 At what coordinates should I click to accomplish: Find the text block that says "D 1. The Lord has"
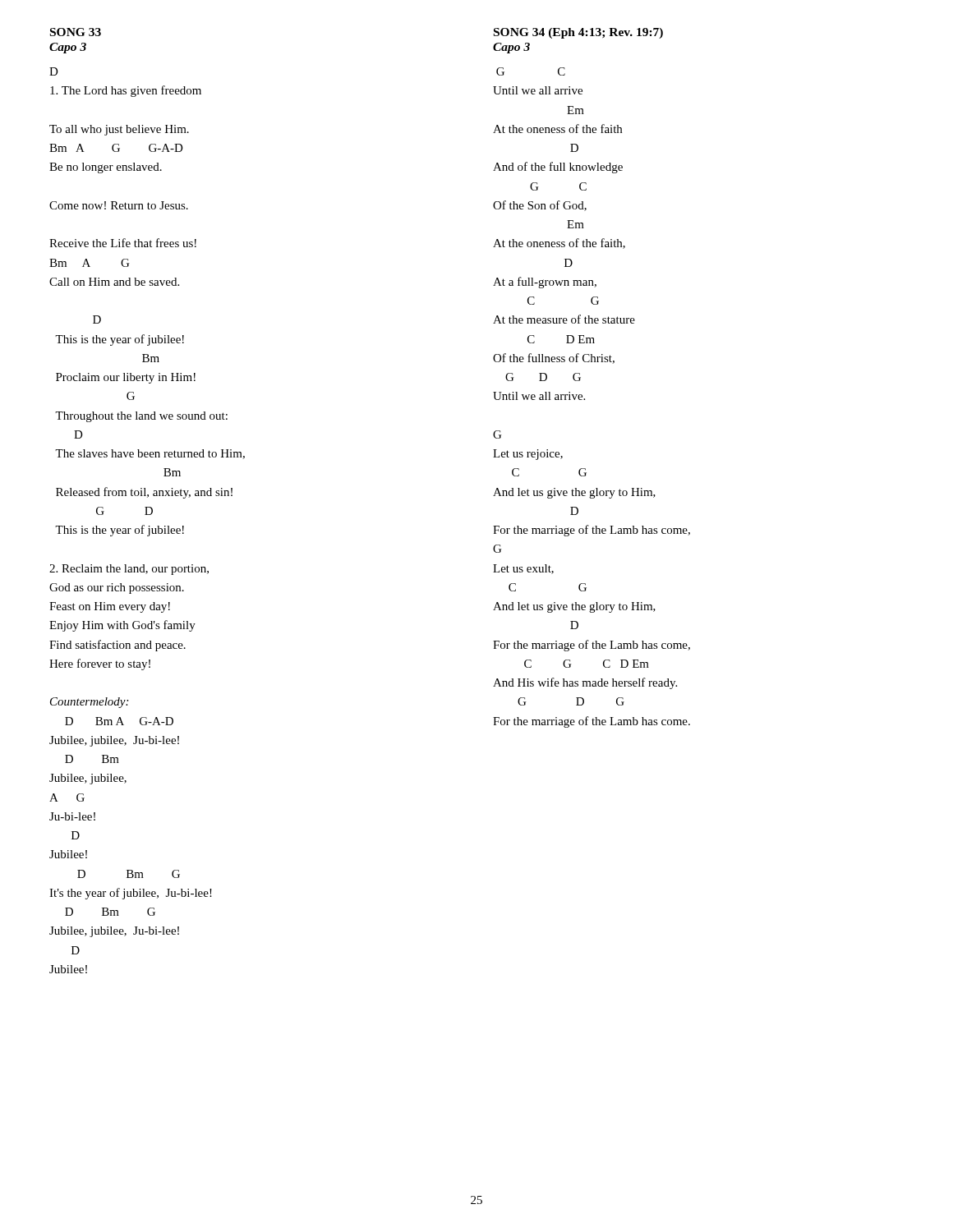click(54, 71)
